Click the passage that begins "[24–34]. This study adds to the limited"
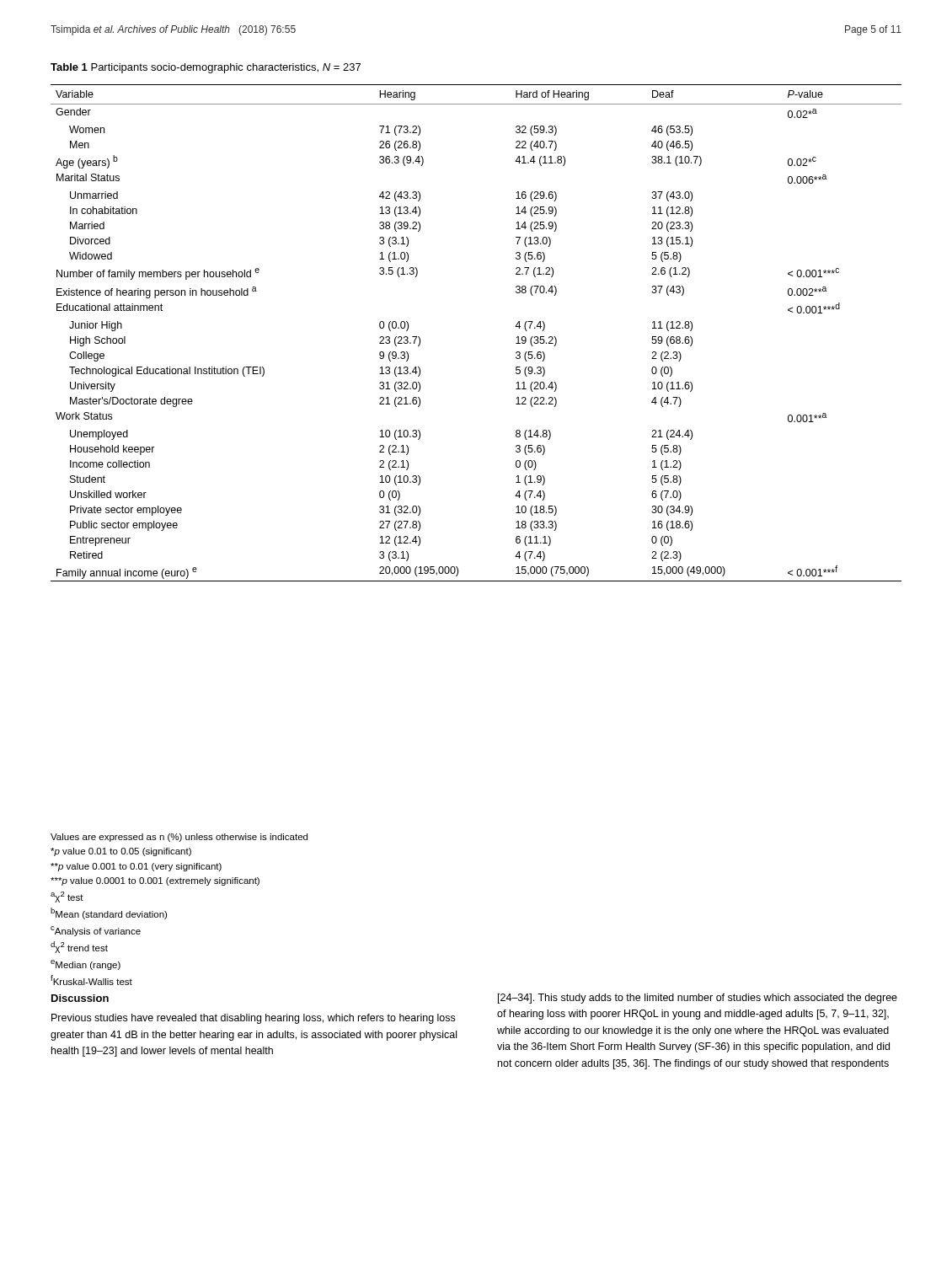The height and width of the screenshot is (1264, 952). coord(697,1030)
